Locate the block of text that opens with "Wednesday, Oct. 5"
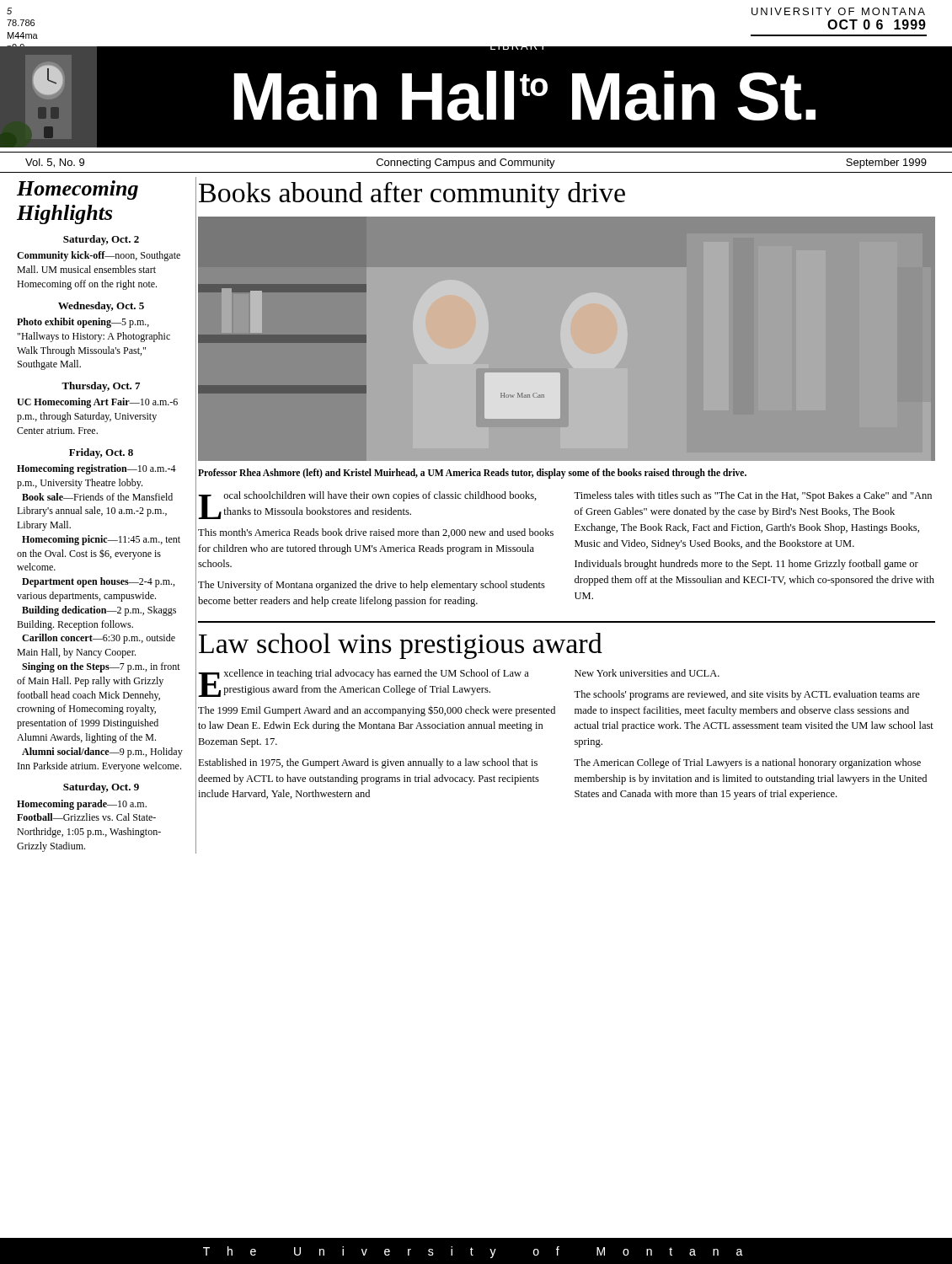The image size is (952, 1264). (101, 334)
